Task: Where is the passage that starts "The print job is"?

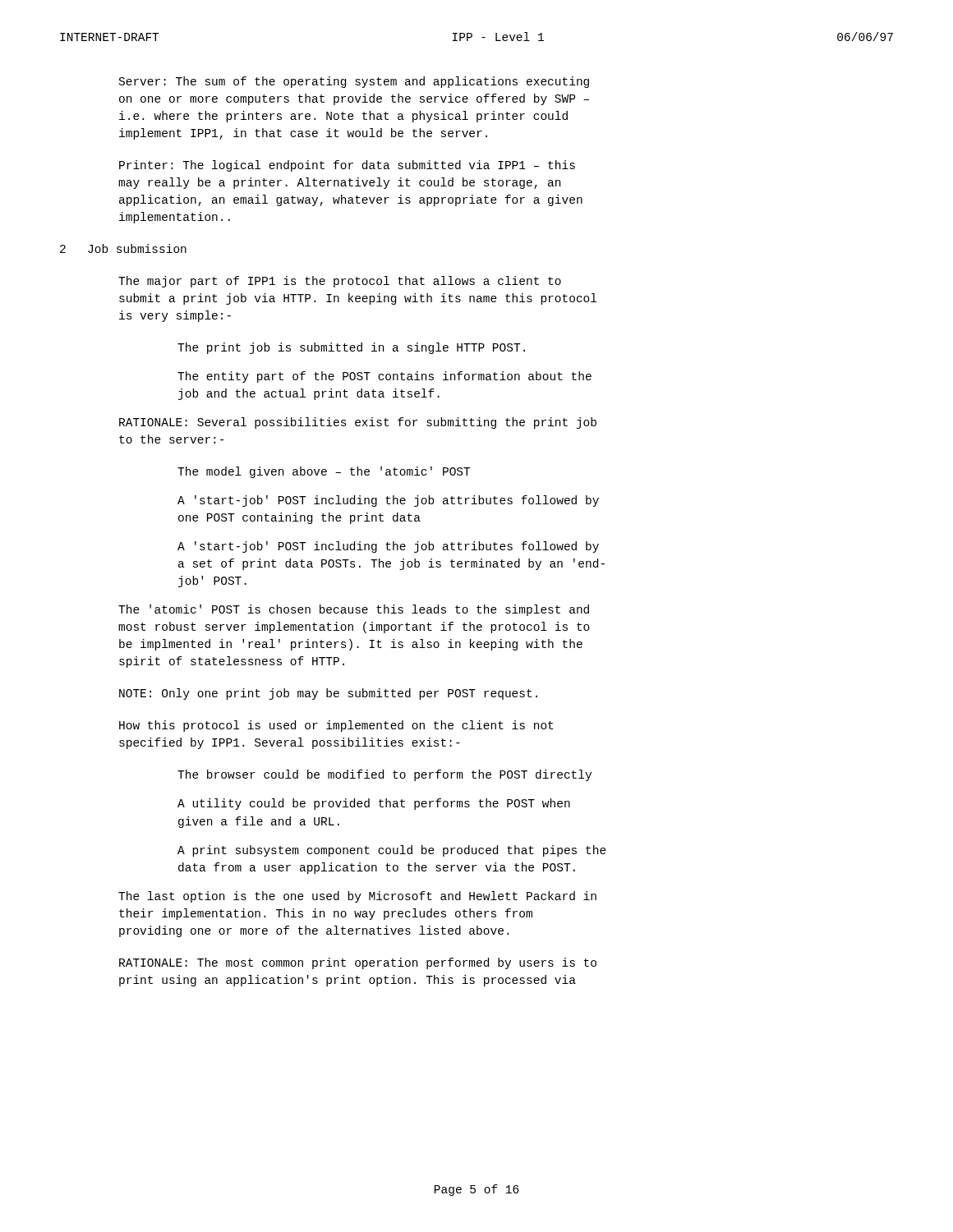Action: coord(353,348)
